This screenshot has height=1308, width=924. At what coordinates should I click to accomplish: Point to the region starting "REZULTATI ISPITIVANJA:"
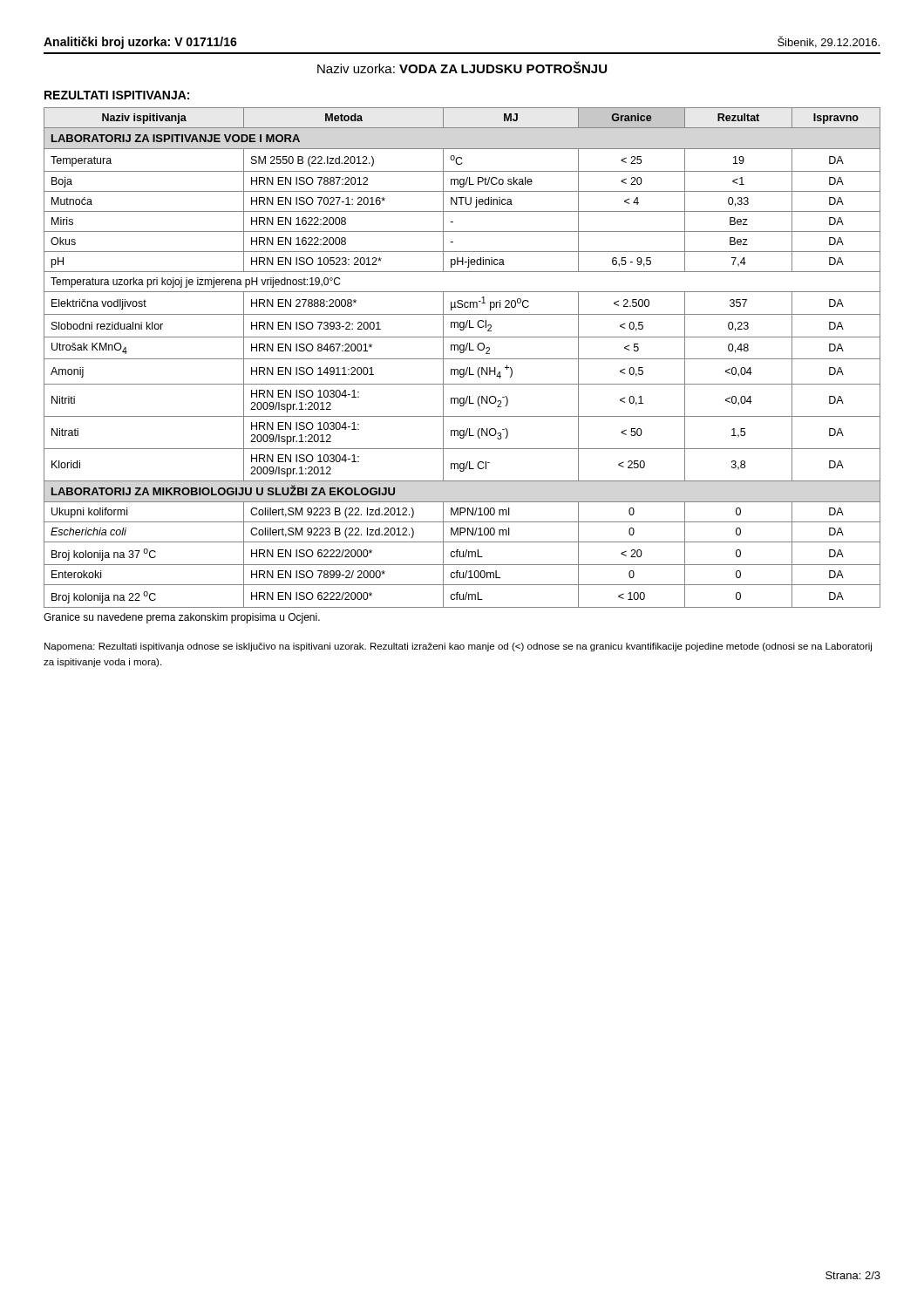117,95
